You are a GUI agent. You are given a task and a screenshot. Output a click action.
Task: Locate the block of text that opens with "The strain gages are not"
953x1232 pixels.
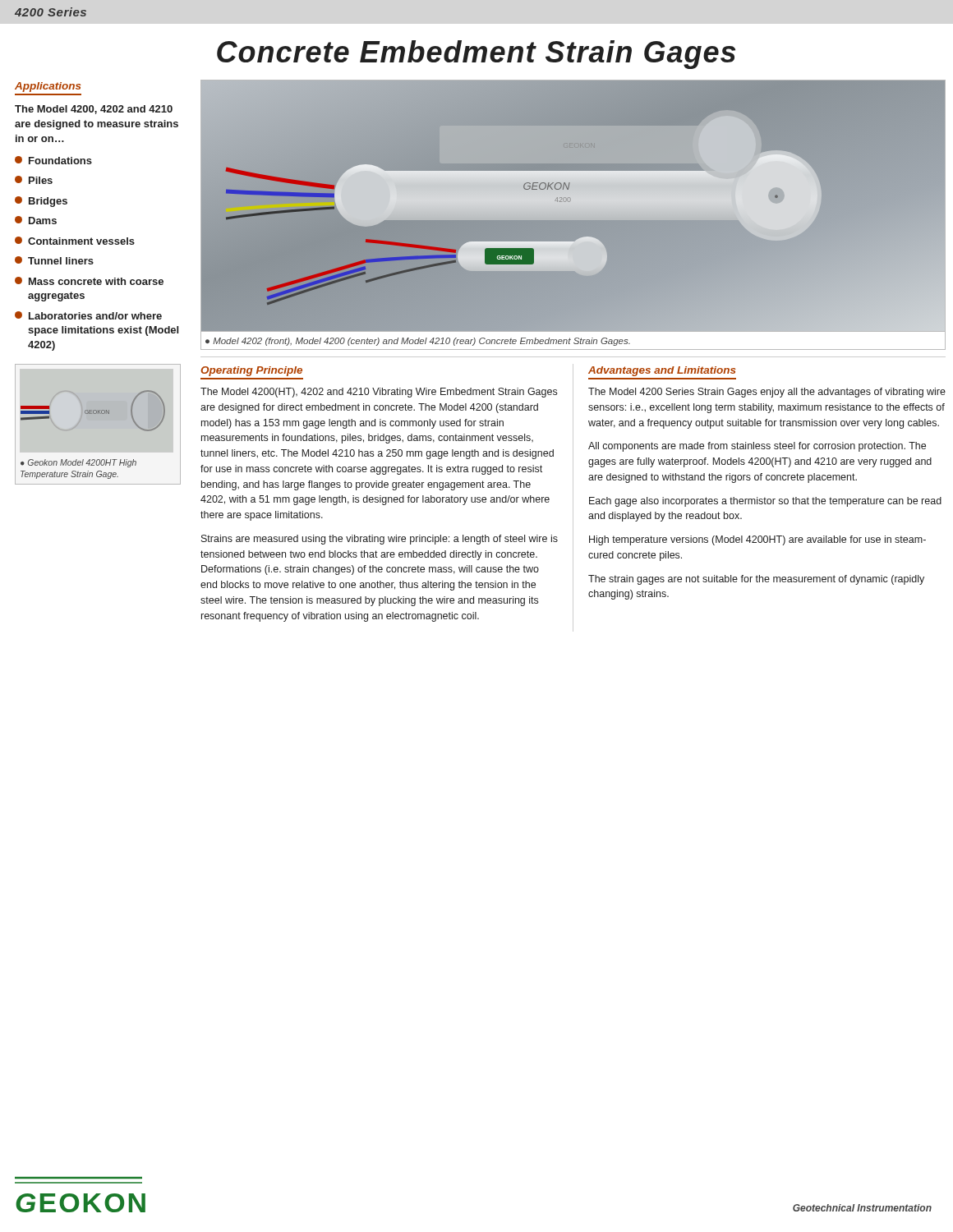(x=756, y=586)
